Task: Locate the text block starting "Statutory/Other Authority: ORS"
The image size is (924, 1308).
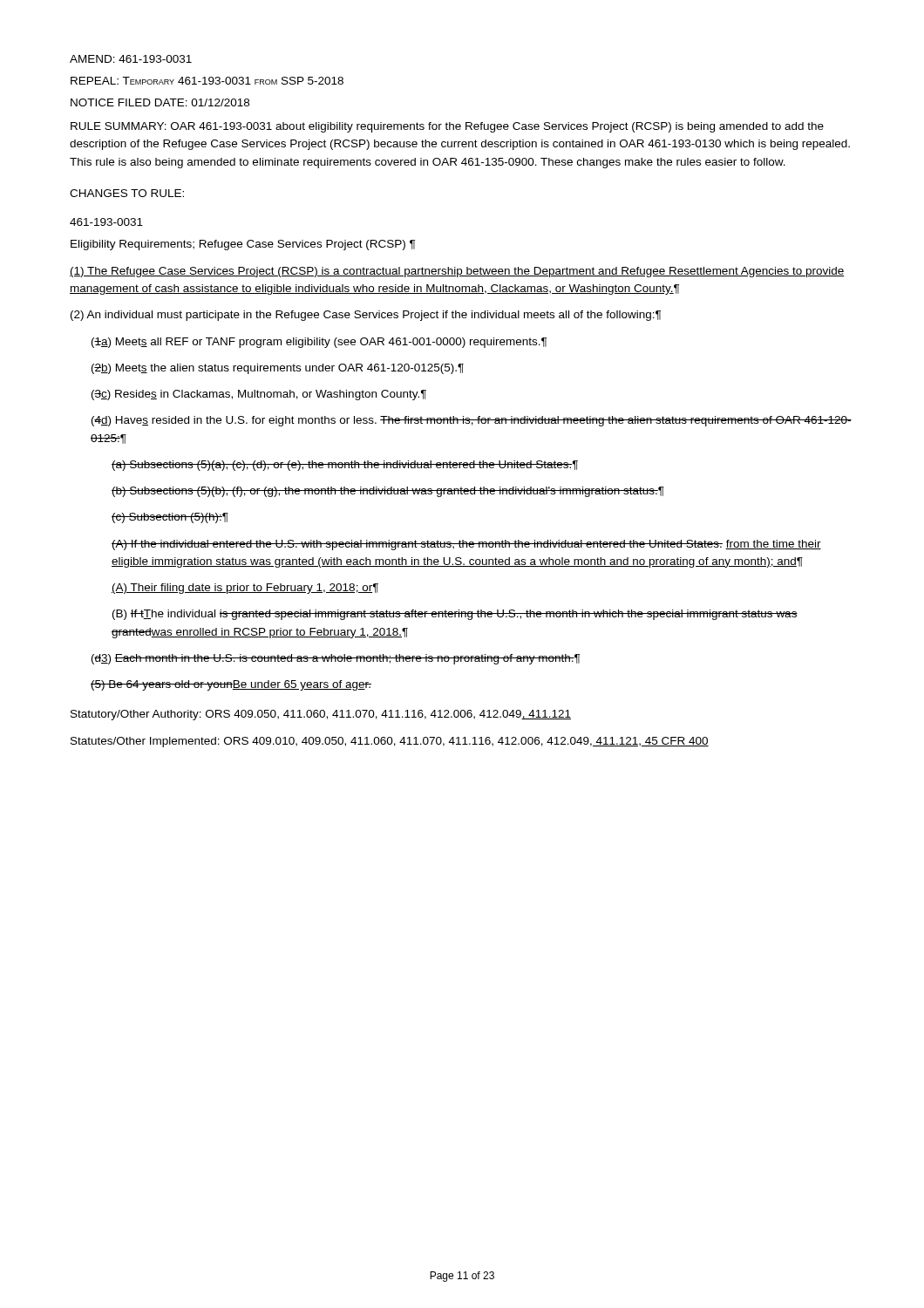Action: [320, 714]
